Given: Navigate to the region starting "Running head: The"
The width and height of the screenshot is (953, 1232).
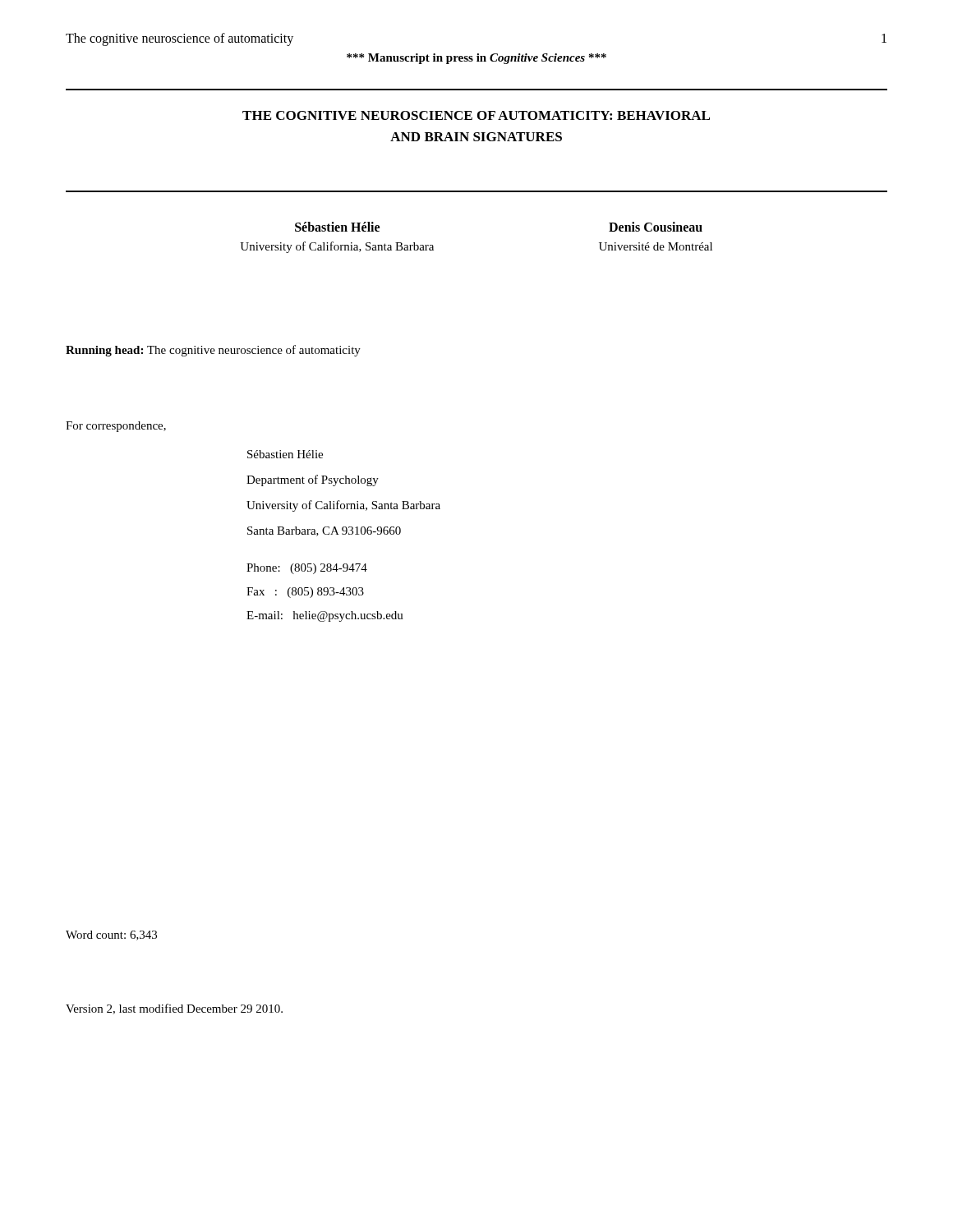Looking at the screenshot, I should tap(213, 350).
